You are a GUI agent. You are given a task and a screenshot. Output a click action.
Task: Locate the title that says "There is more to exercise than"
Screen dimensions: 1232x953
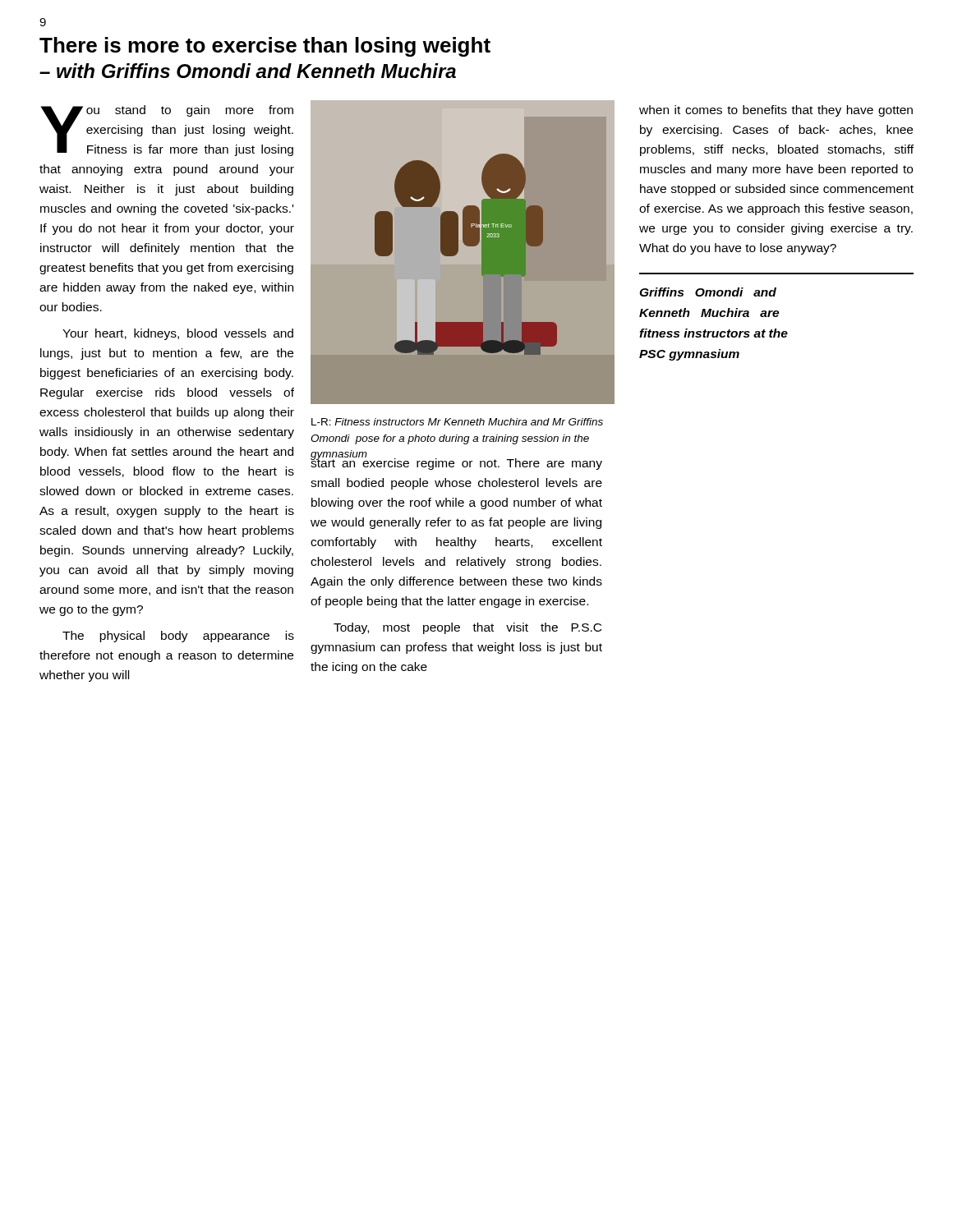[x=476, y=58]
